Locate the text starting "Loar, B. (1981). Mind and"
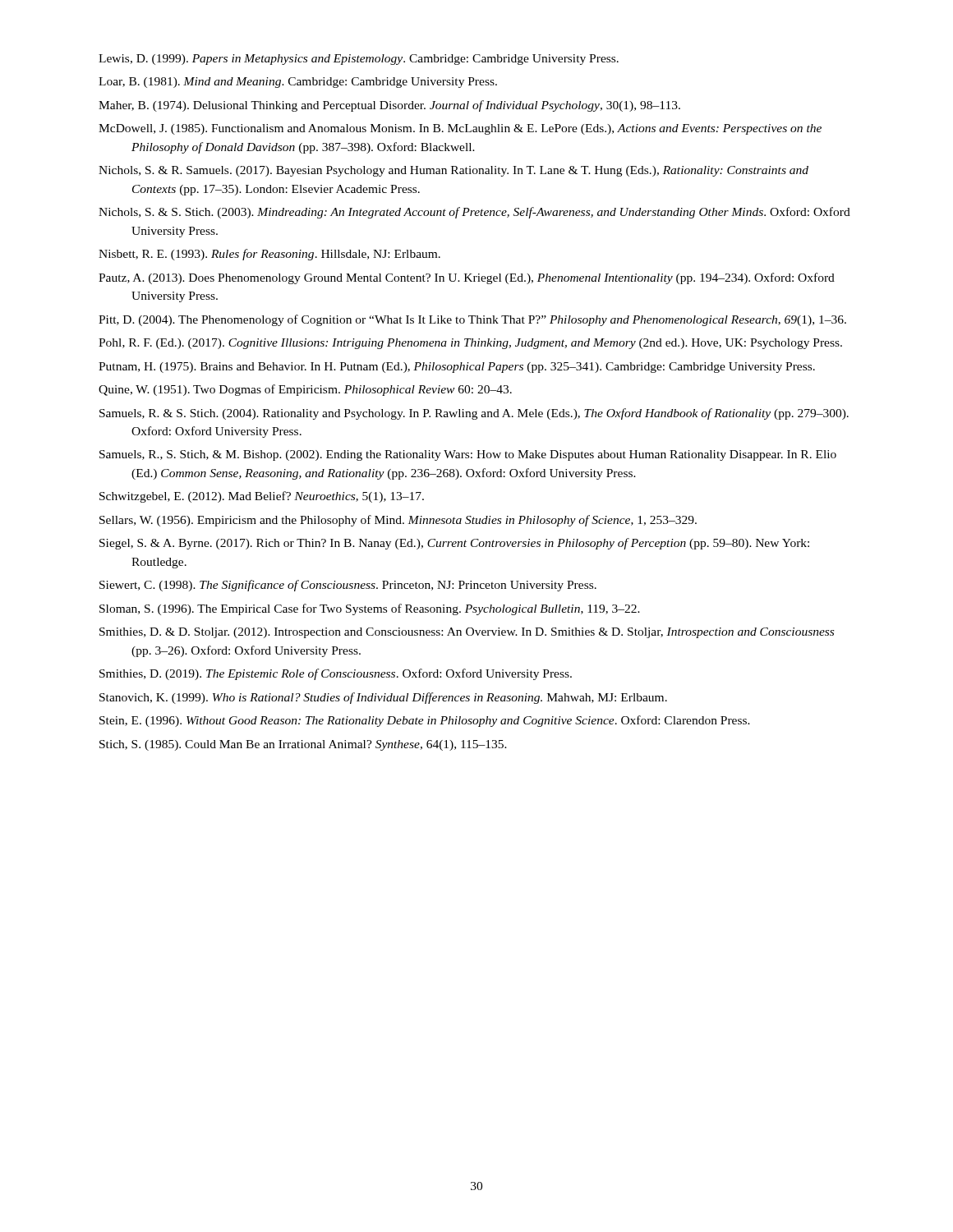 pos(298,81)
